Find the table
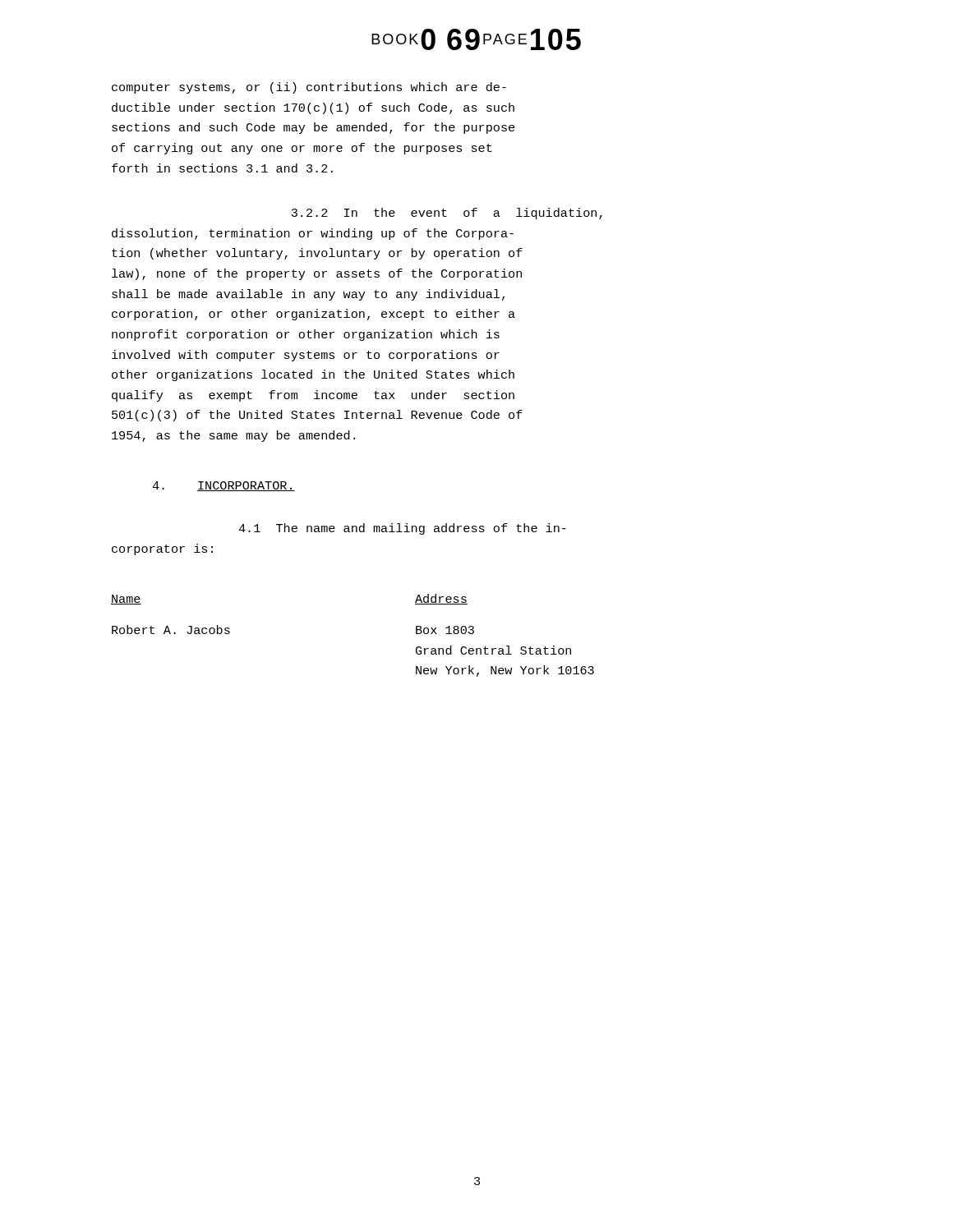Image resolution: width=954 pixels, height=1232 pixels. (493, 635)
